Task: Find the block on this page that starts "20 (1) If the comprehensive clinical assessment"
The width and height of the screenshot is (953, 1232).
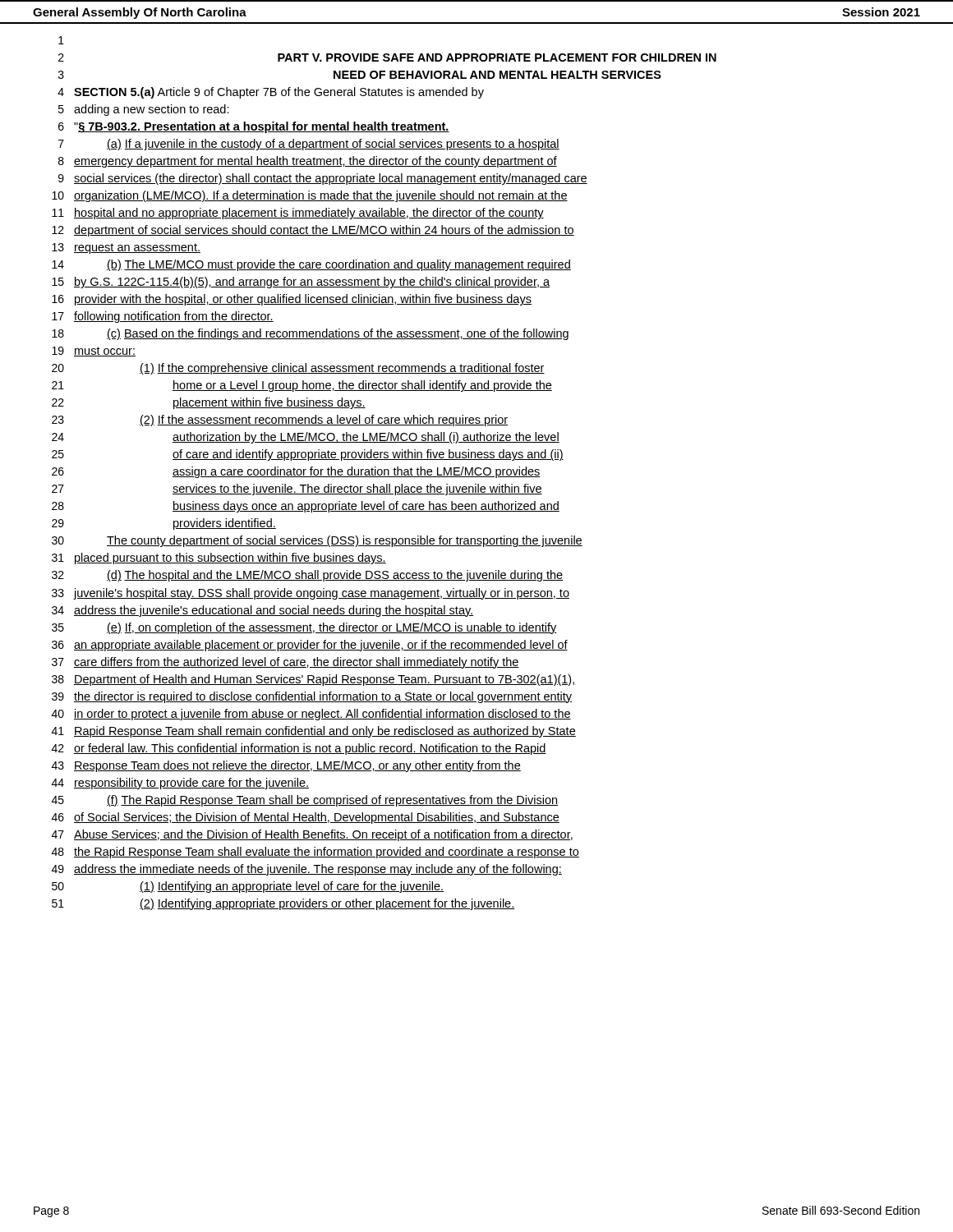Action: tap(476, 369)
